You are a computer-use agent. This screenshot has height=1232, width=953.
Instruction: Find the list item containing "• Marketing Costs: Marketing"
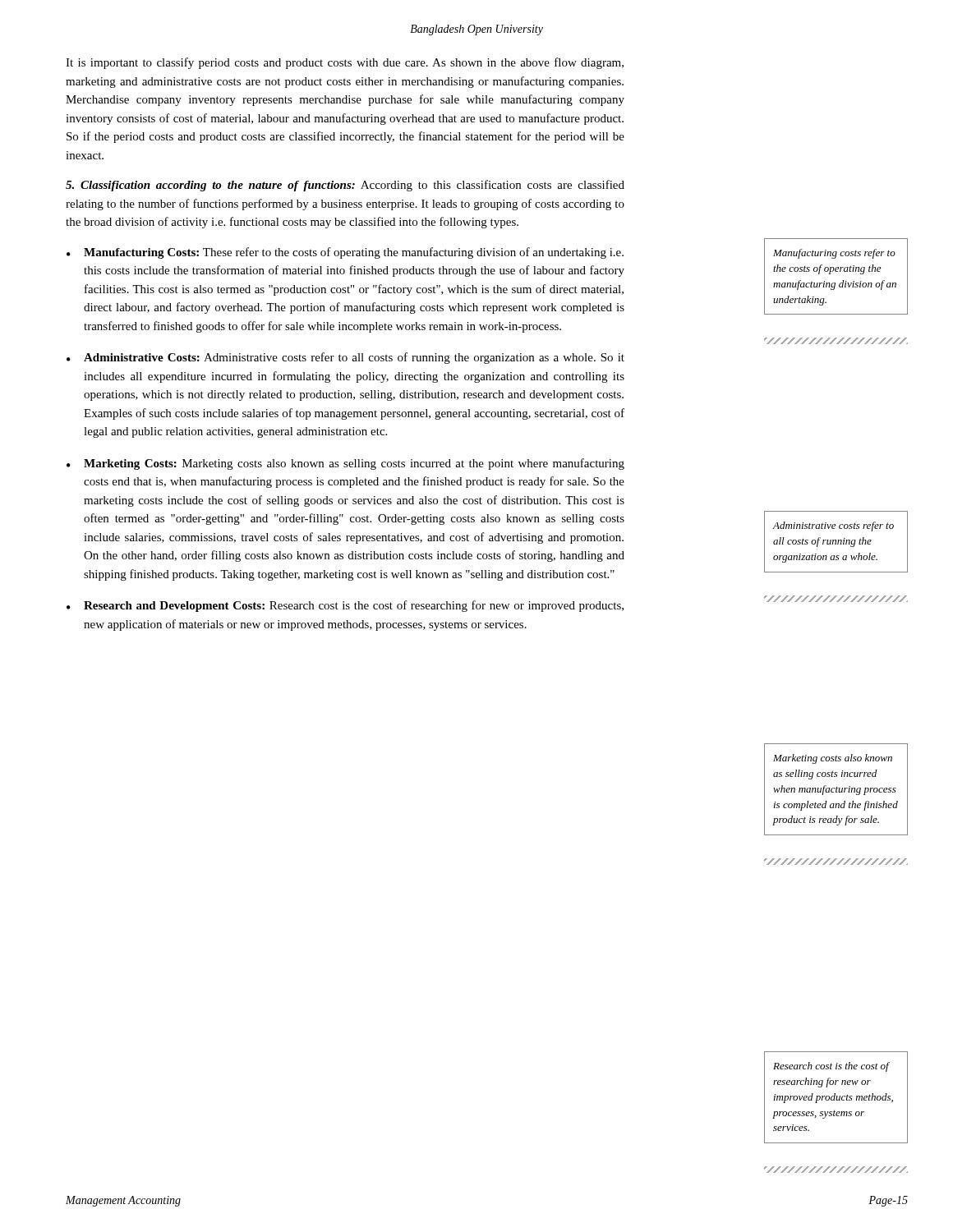click(345, 518)
